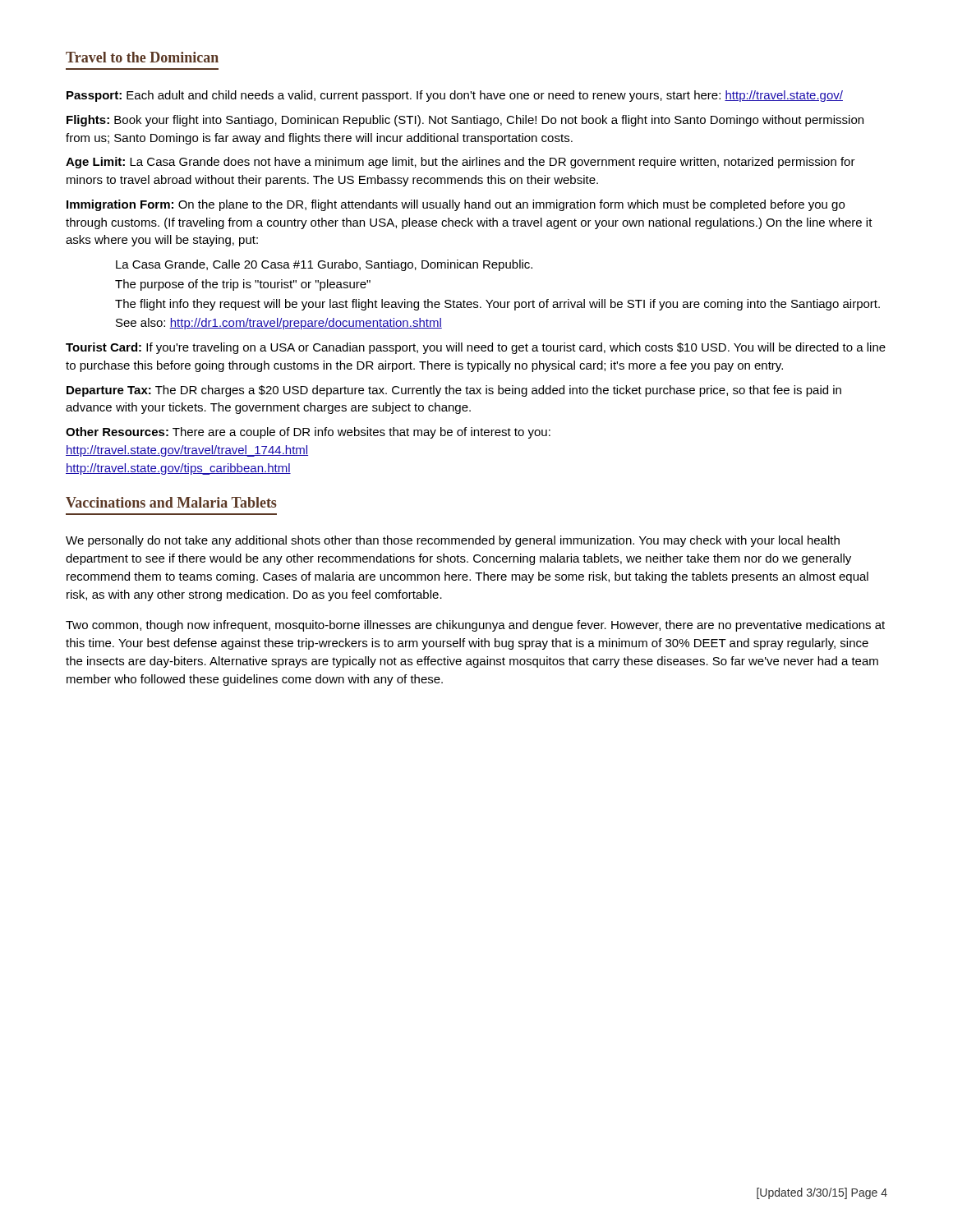Click the passage that begins "The flight info"
The height and width of the screenshot is (1232, 953).
(498, 303)
